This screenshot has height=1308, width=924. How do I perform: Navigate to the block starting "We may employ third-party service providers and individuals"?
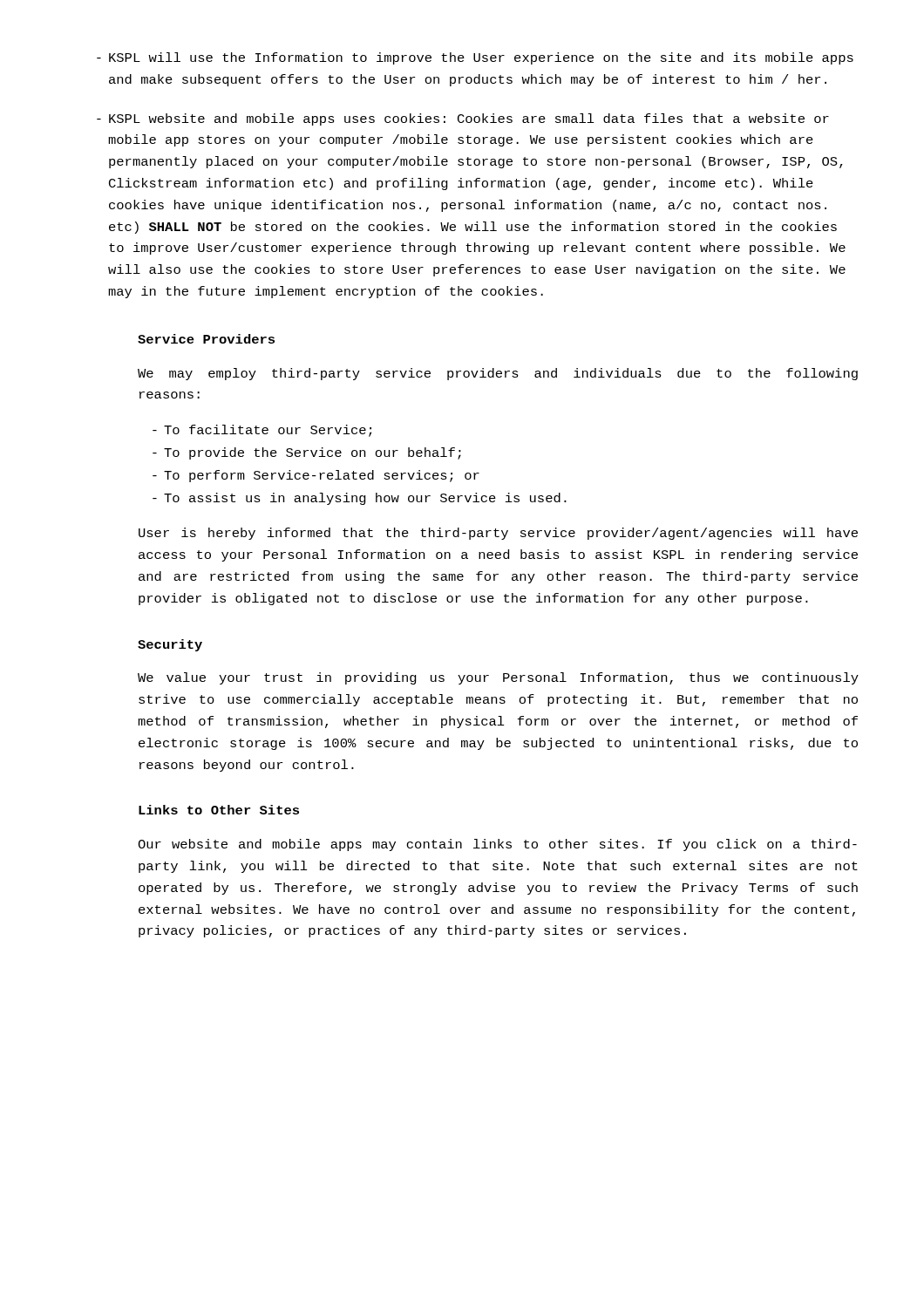tap(498, 384)
